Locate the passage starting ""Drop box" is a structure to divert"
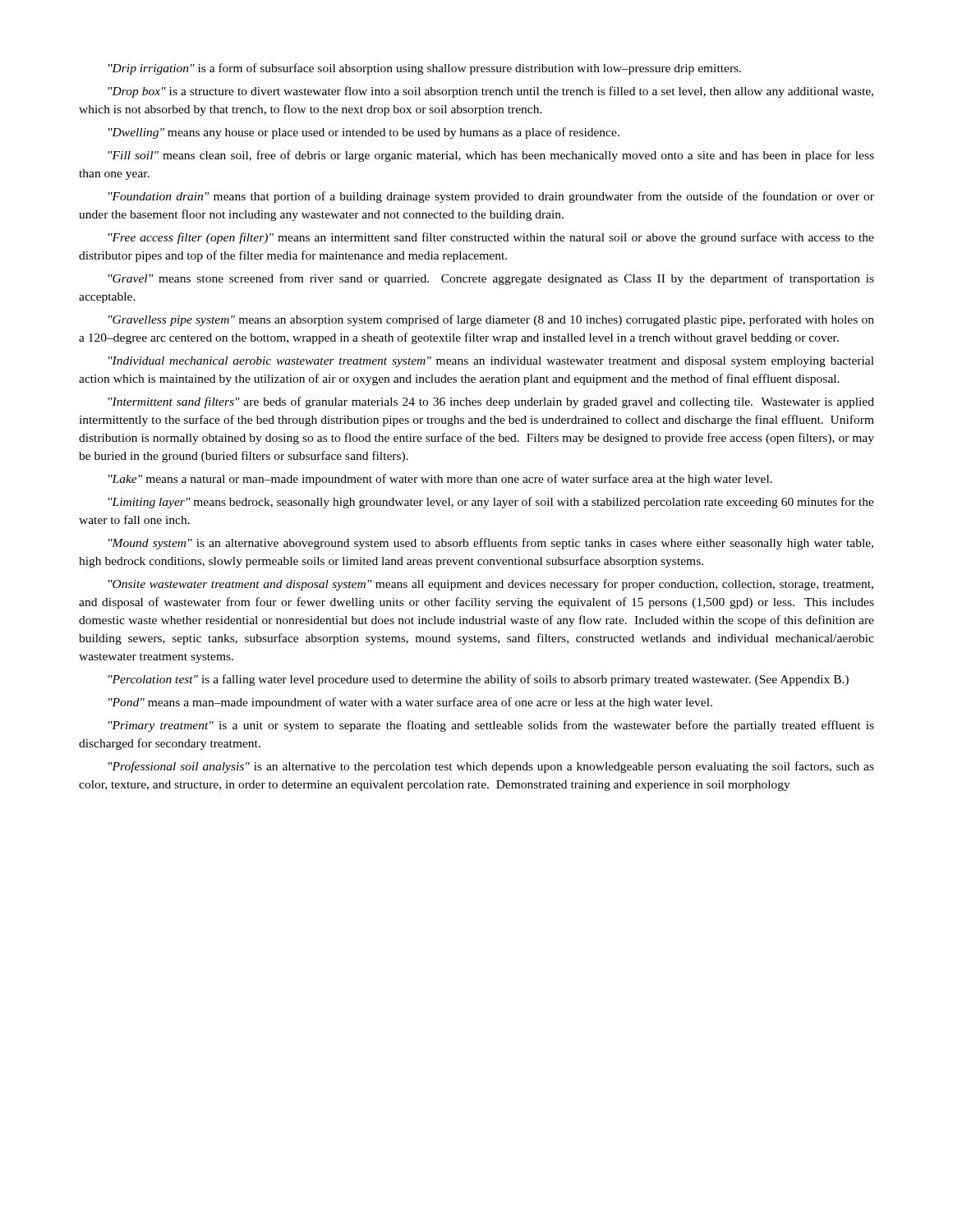953x1232 pixels. tap(476, 100)
